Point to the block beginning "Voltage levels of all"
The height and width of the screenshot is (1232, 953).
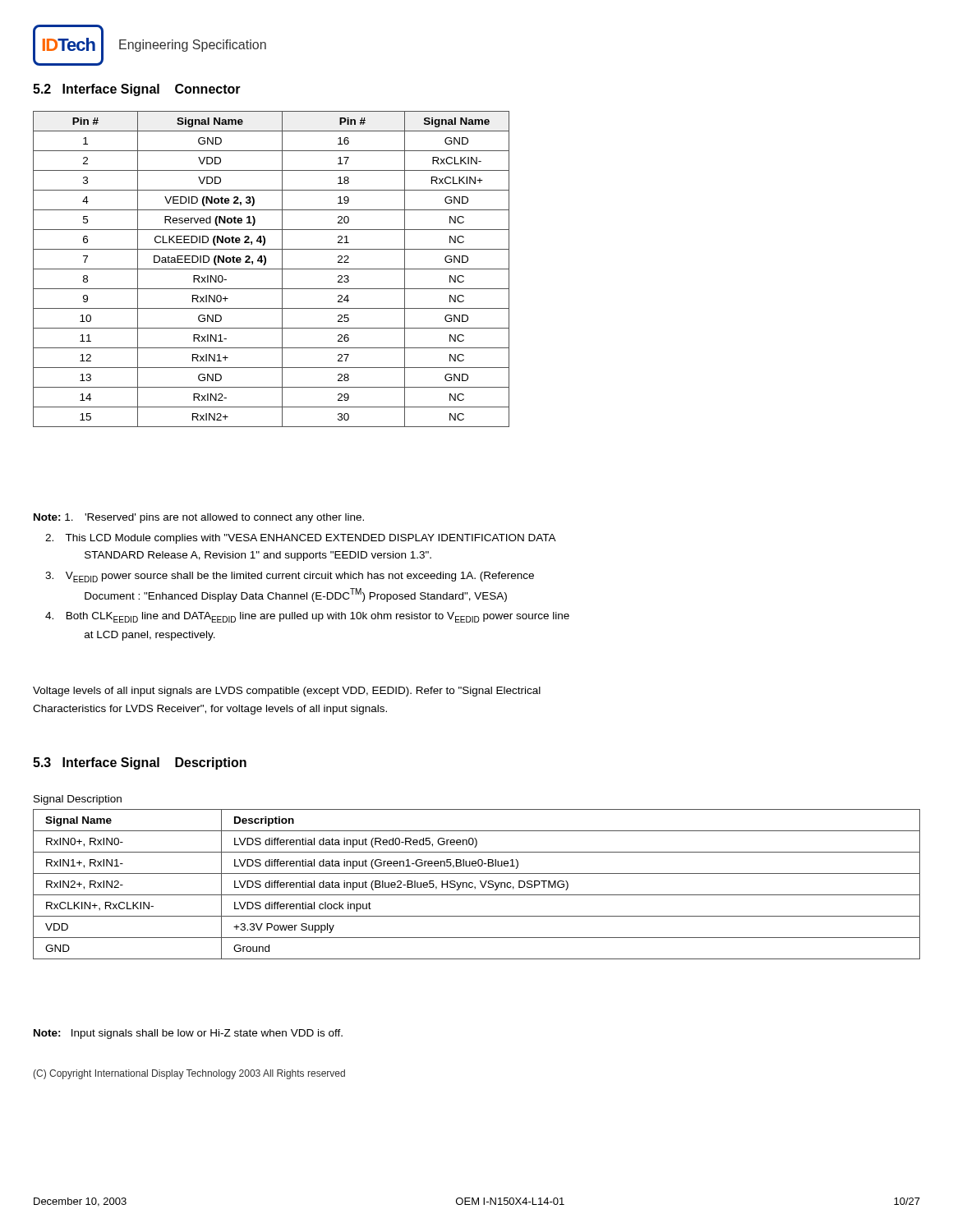tap(287, 699)
